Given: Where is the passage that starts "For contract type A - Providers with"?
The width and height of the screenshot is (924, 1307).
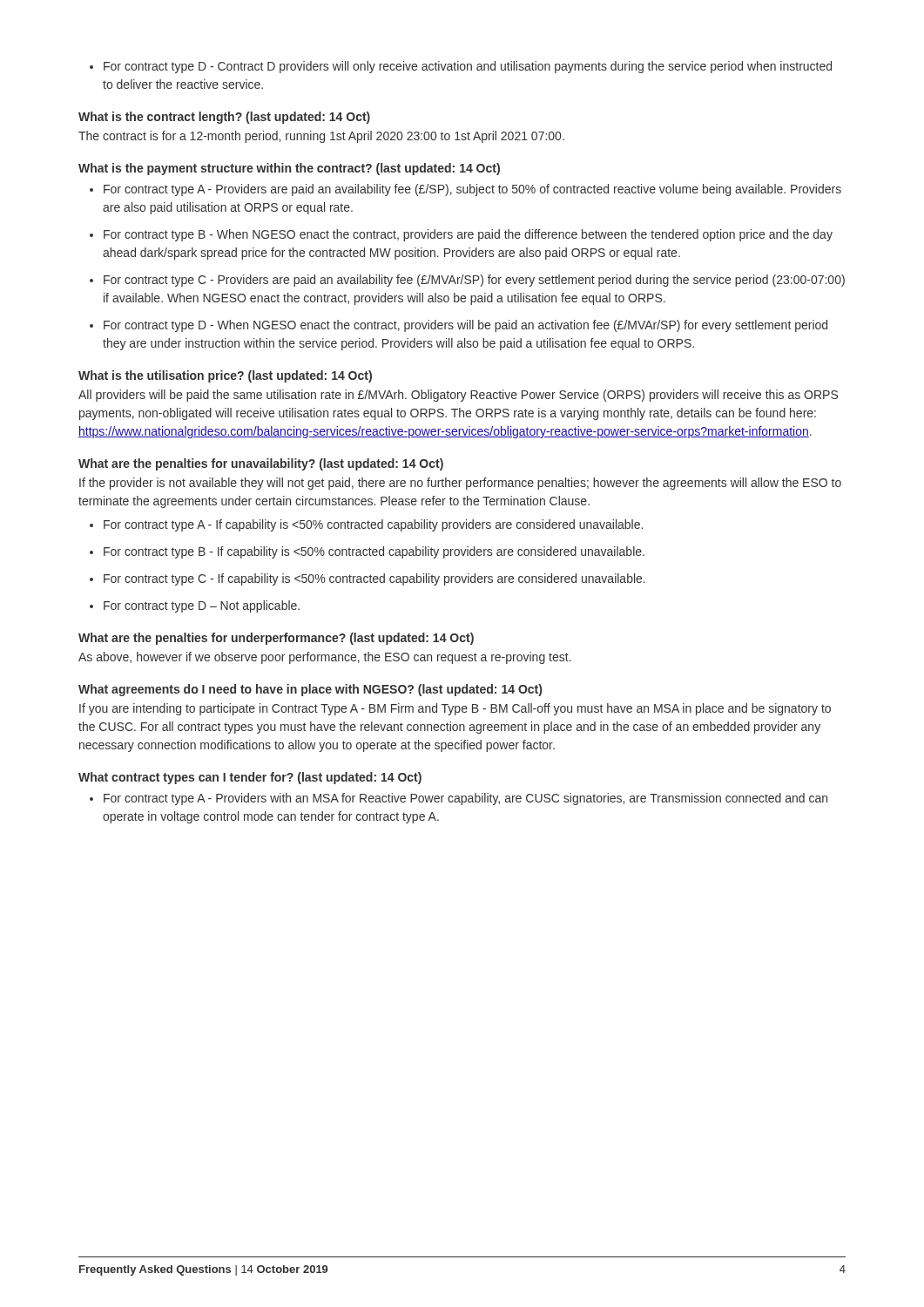Looking at the screenshot, I should 462,808.
